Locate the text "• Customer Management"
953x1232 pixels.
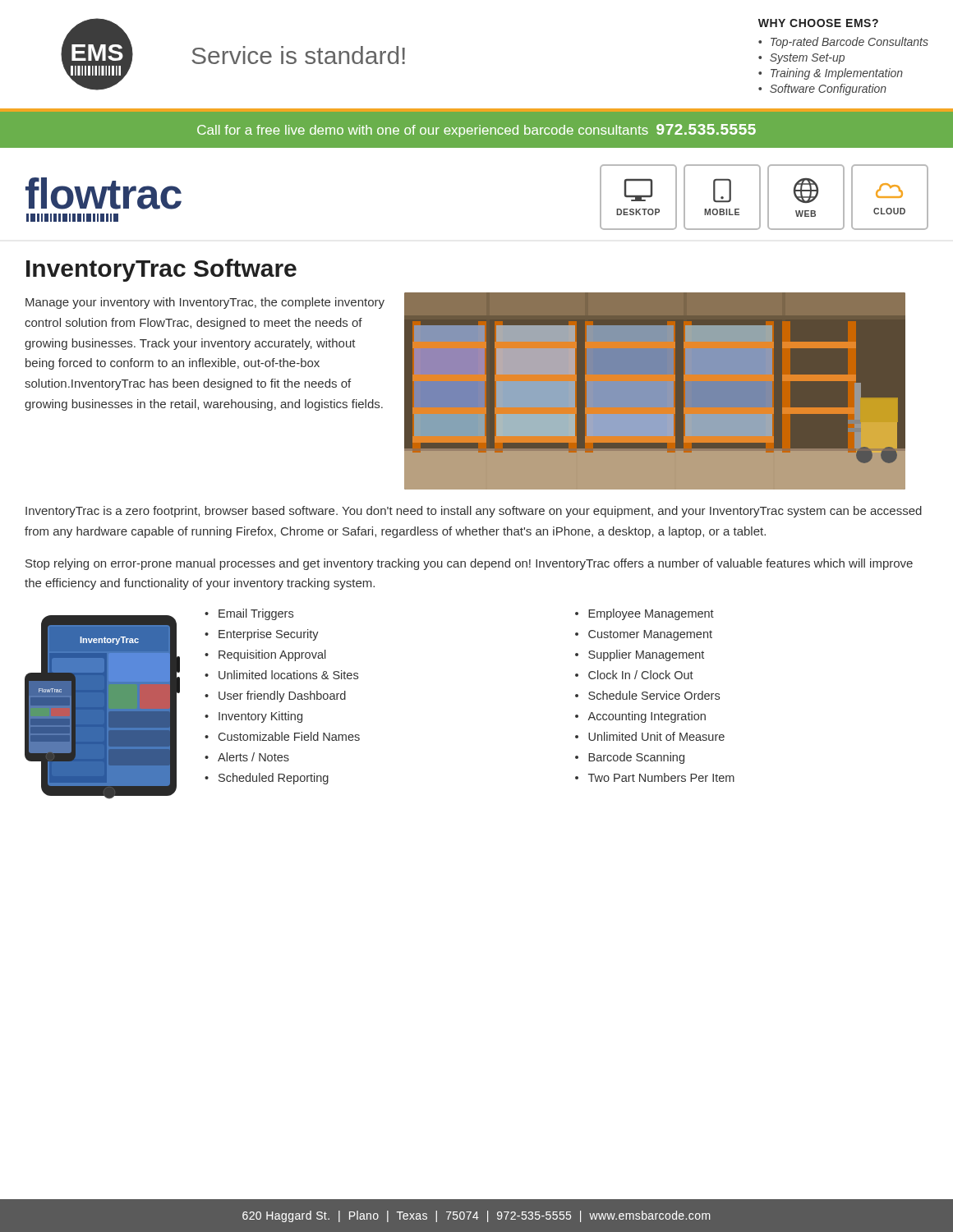pos(643,634)
